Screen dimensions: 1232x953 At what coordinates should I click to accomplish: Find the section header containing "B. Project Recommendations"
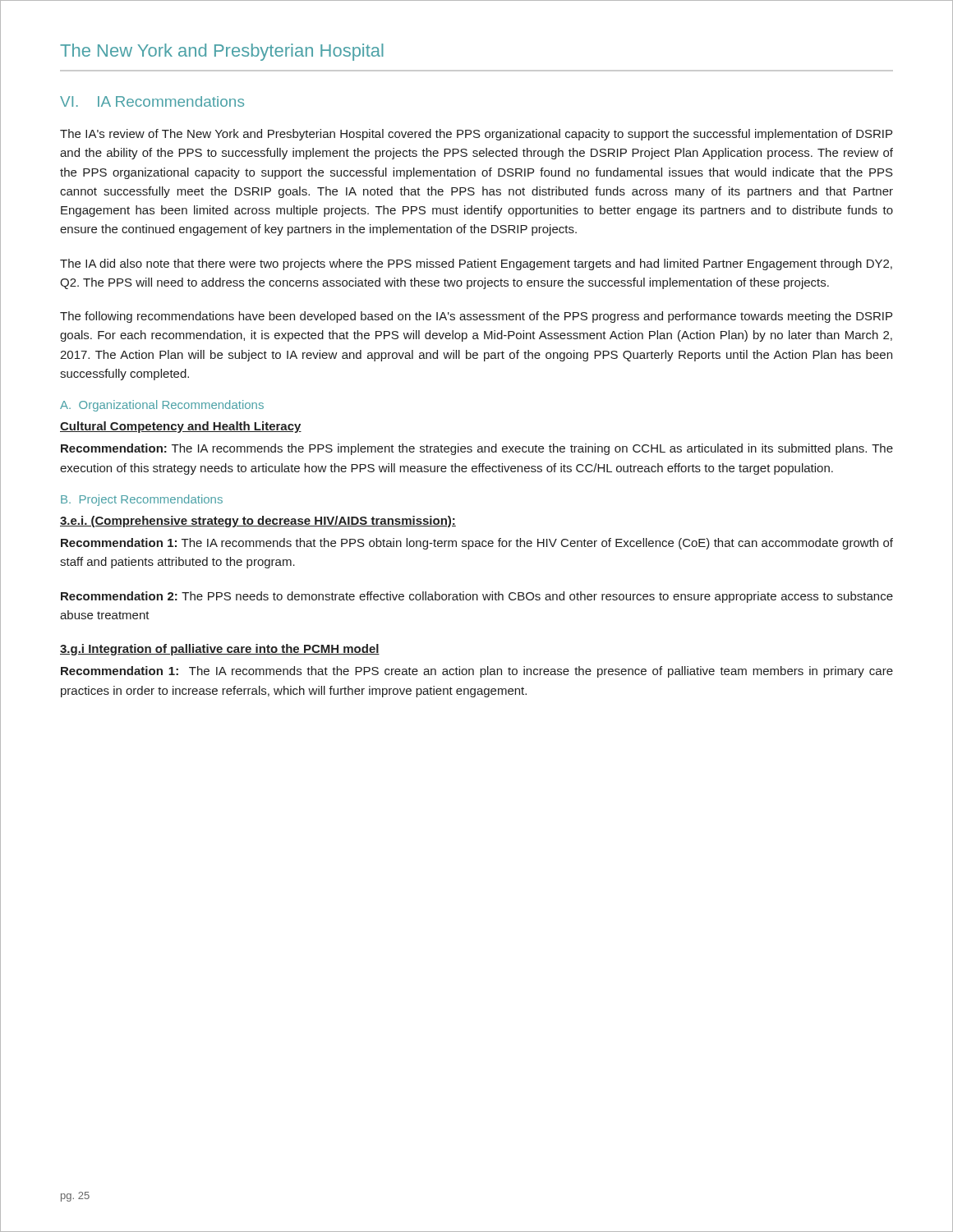[141, 499]
